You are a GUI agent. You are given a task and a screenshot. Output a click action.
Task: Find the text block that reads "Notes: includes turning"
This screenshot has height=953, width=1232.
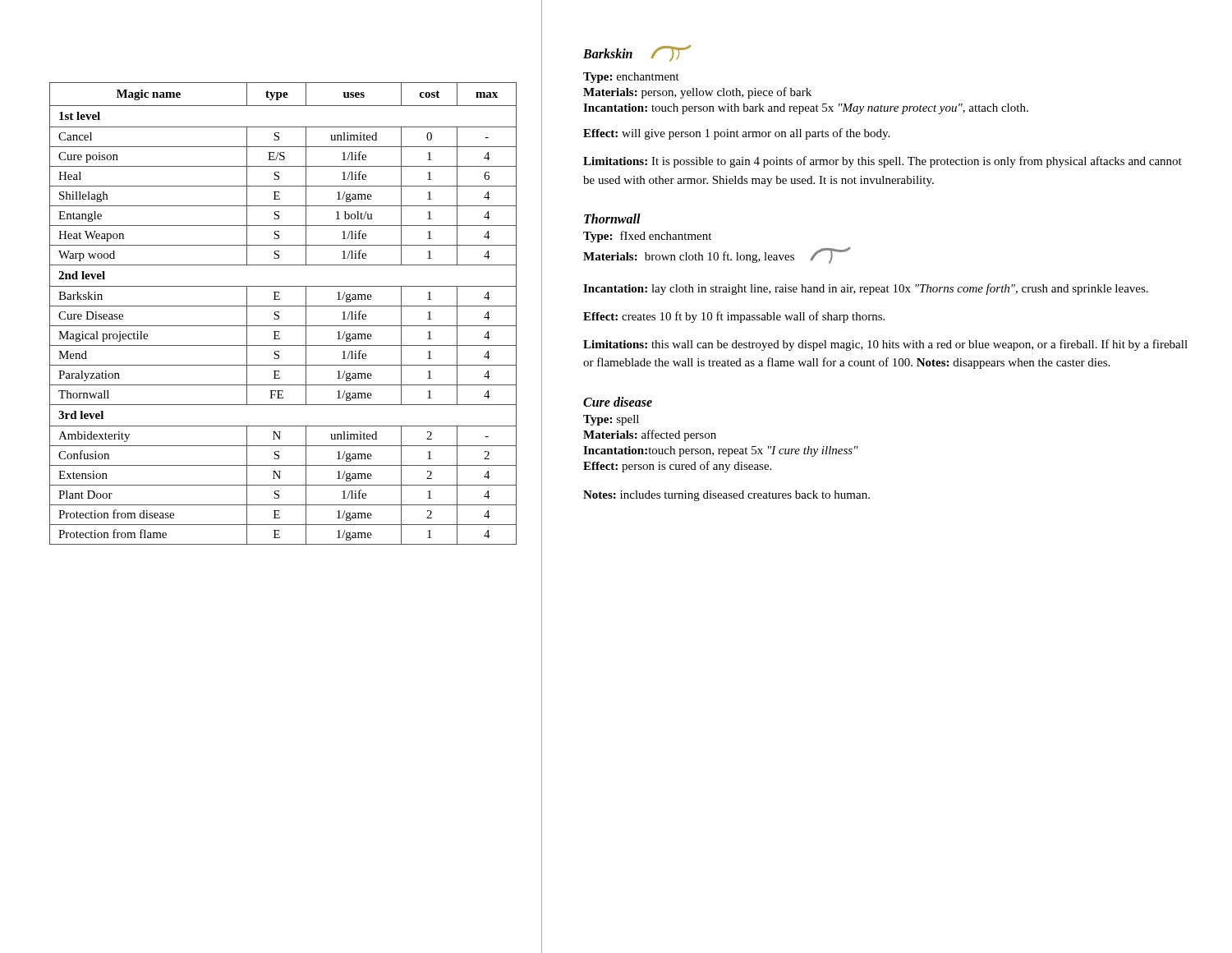(x=726, y=496)
